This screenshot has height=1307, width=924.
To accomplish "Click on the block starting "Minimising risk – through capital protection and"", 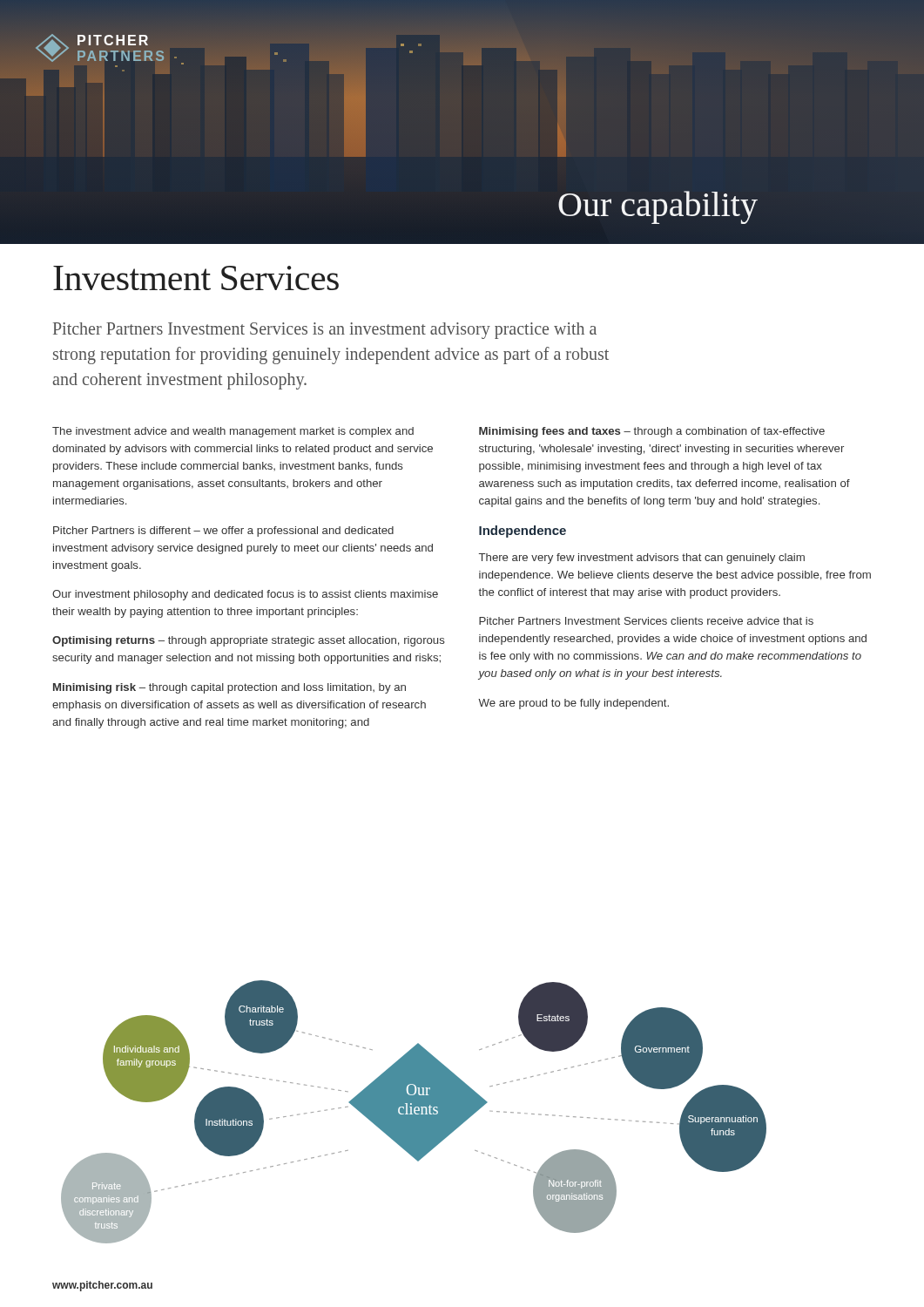I will 249,705.
